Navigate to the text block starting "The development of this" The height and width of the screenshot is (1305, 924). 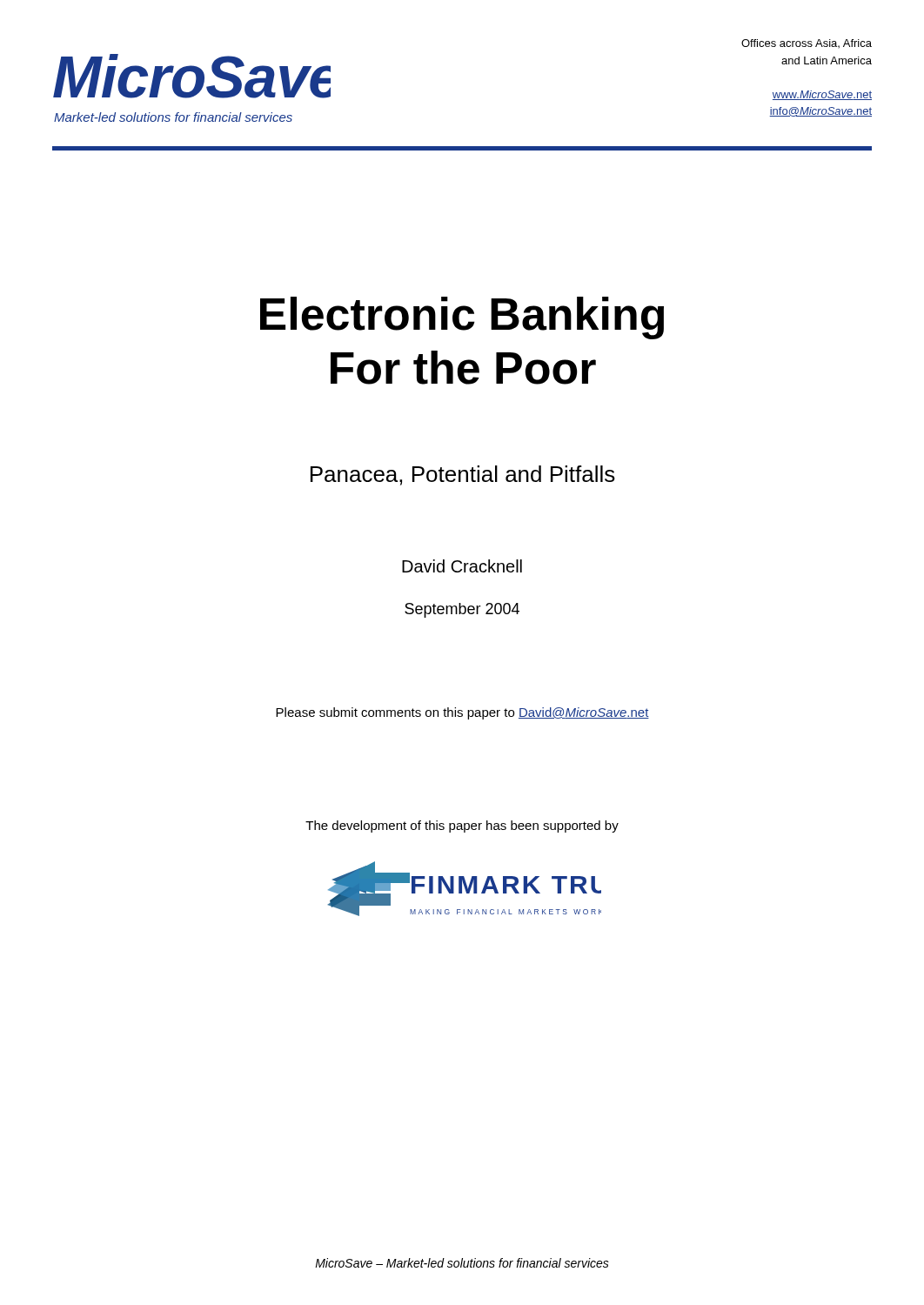click(x=462, y=825)
